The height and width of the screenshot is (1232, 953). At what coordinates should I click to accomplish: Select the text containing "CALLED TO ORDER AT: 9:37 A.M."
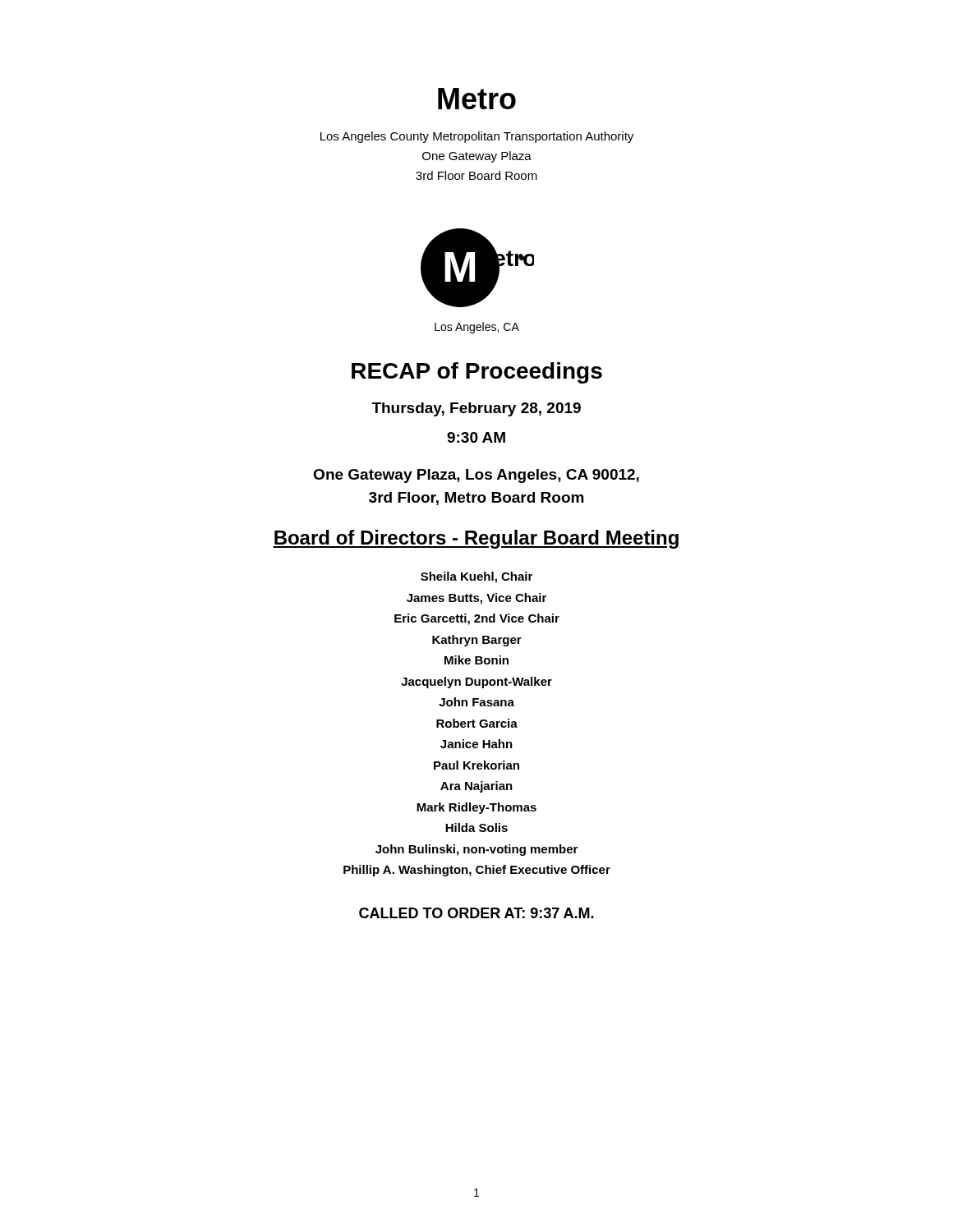[476, 913]
